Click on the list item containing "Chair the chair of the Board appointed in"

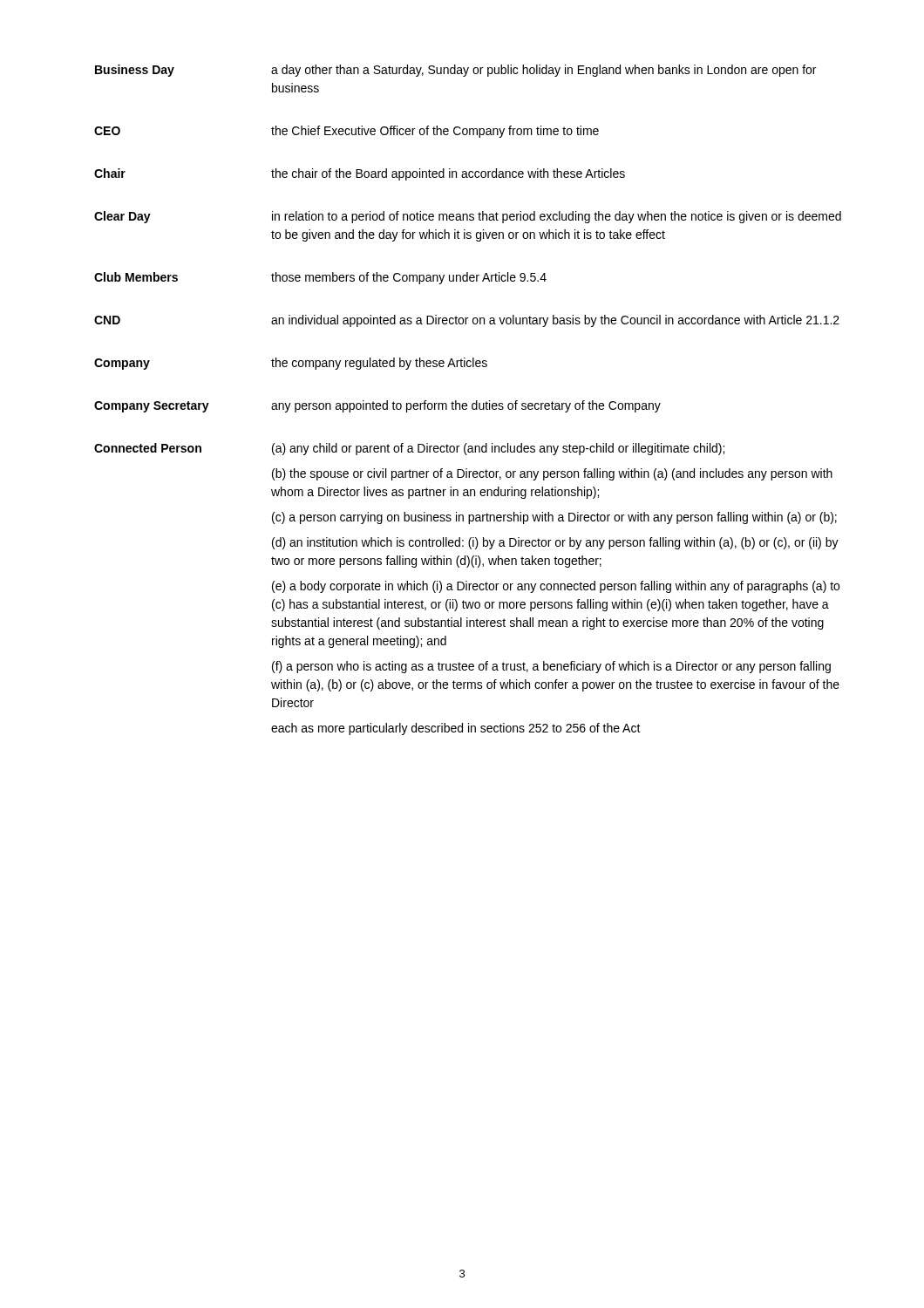[470, 174]
